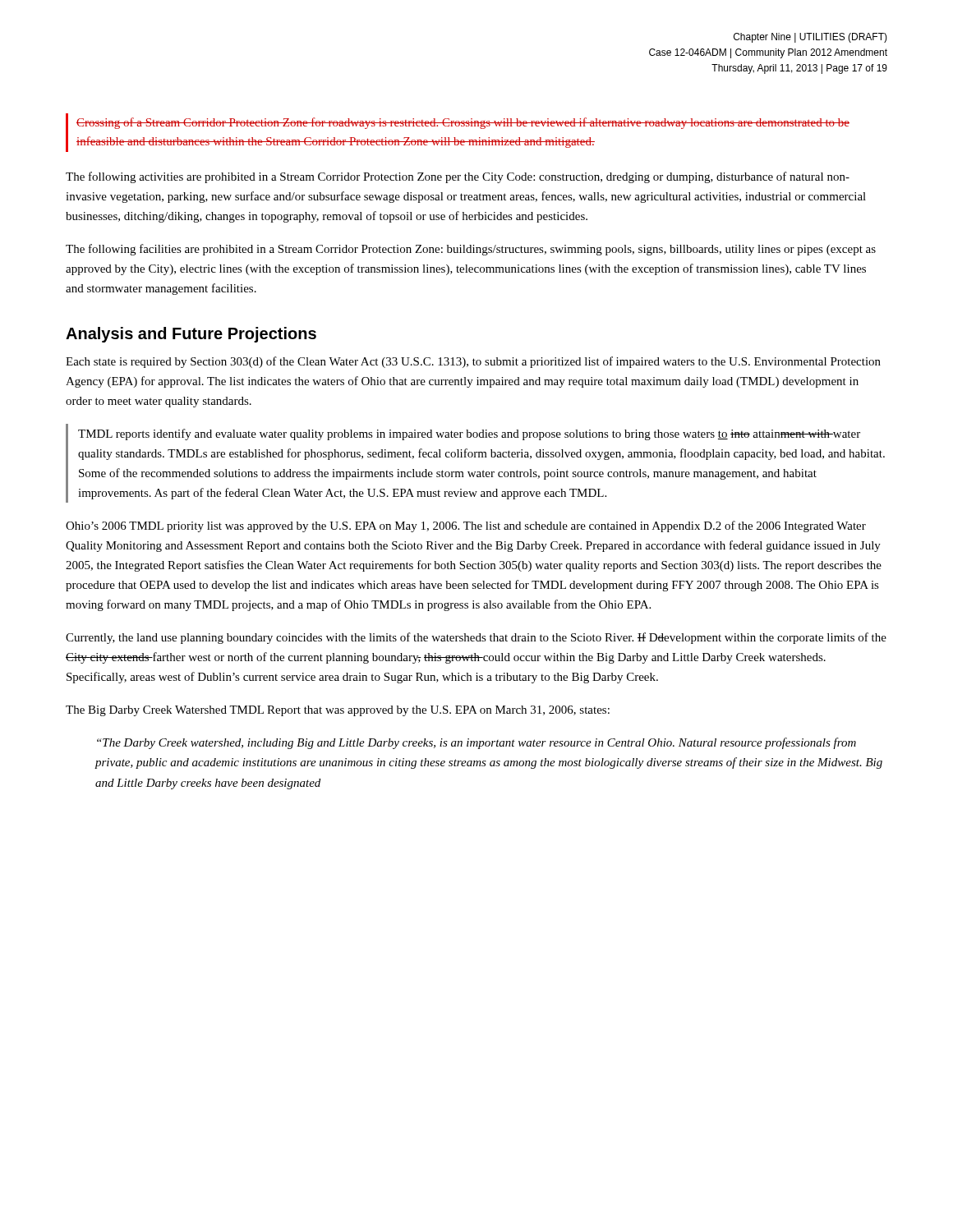Select the text block that says "Ohio’s 2006 TMDL priority list was"
953x1232 pixels.
click(x=474, y=565)
